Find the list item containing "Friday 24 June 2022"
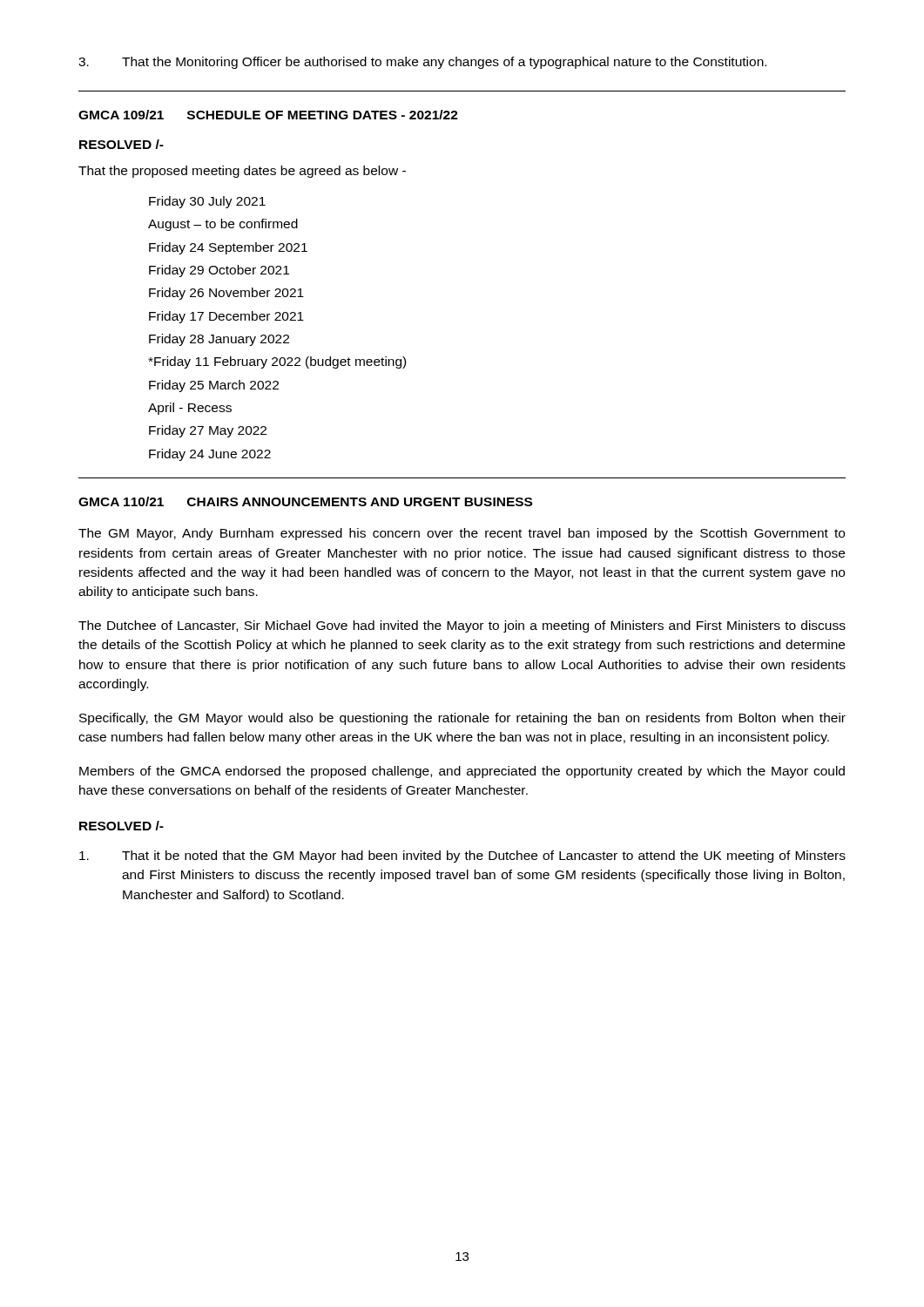924x1307 pixels. (x=210, y=453)
